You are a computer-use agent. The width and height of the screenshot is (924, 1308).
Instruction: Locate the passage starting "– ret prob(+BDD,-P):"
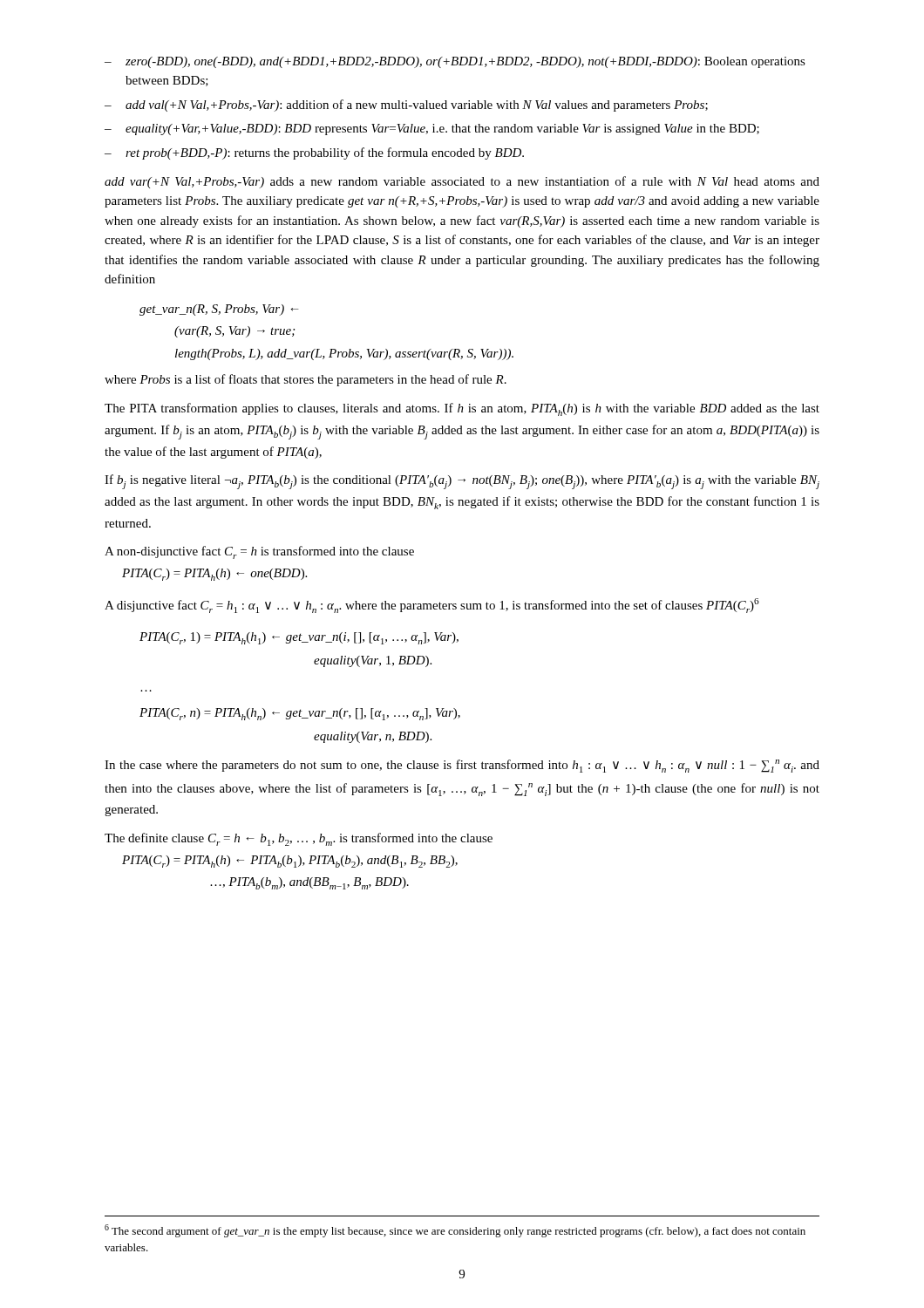coord(462,153)
